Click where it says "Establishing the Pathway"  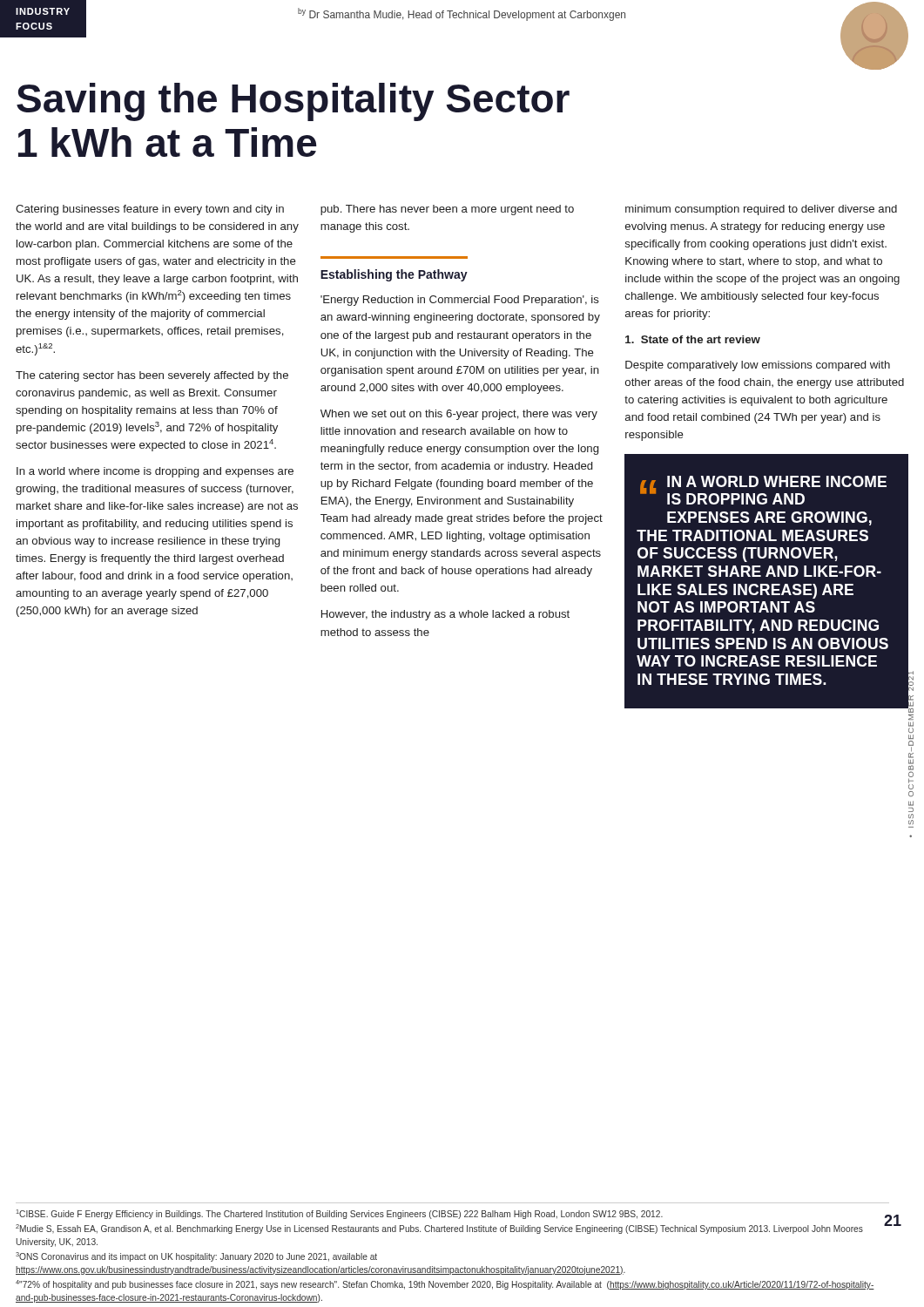(394, 275)
